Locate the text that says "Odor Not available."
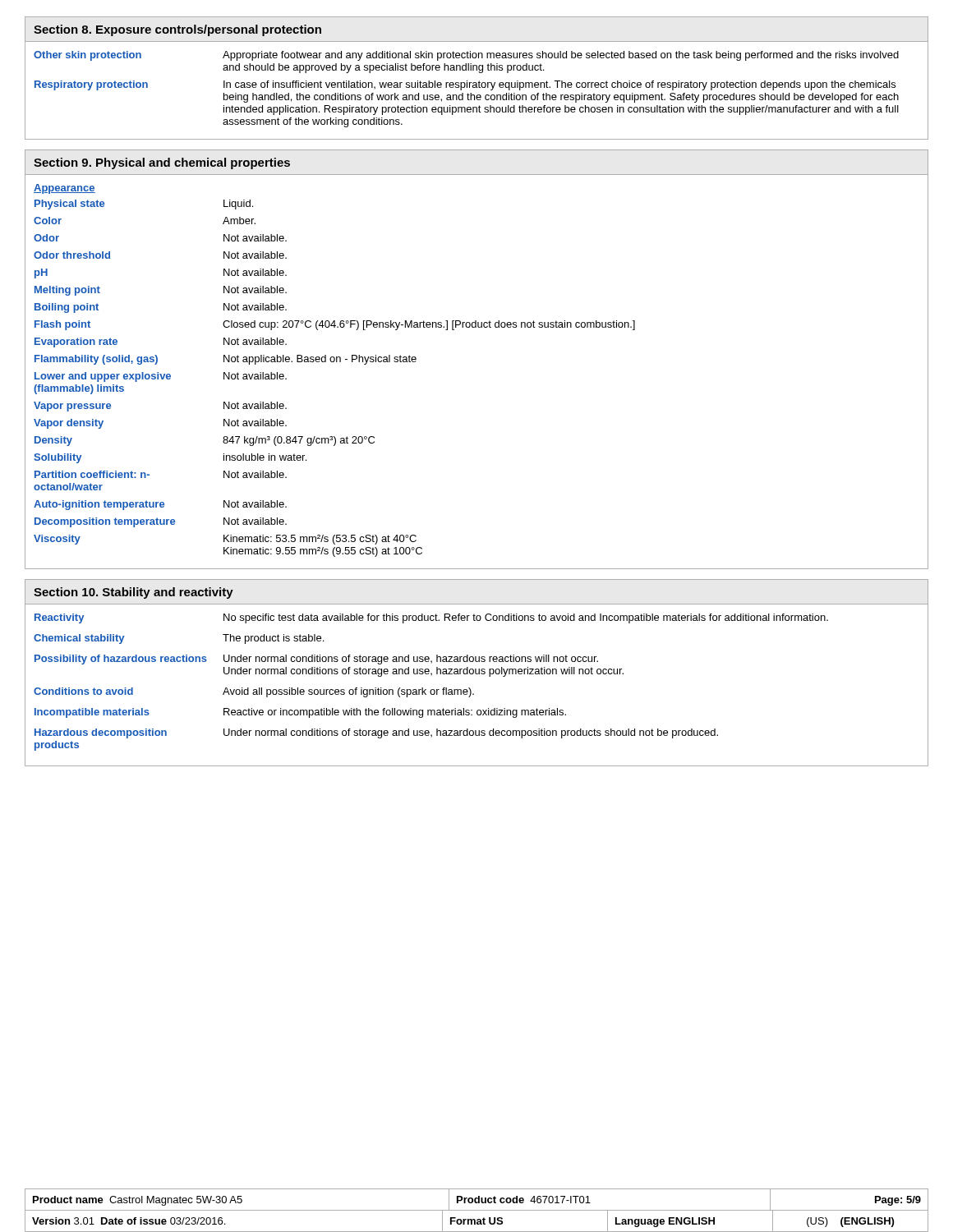953x1232 pixels. [51, 237]
